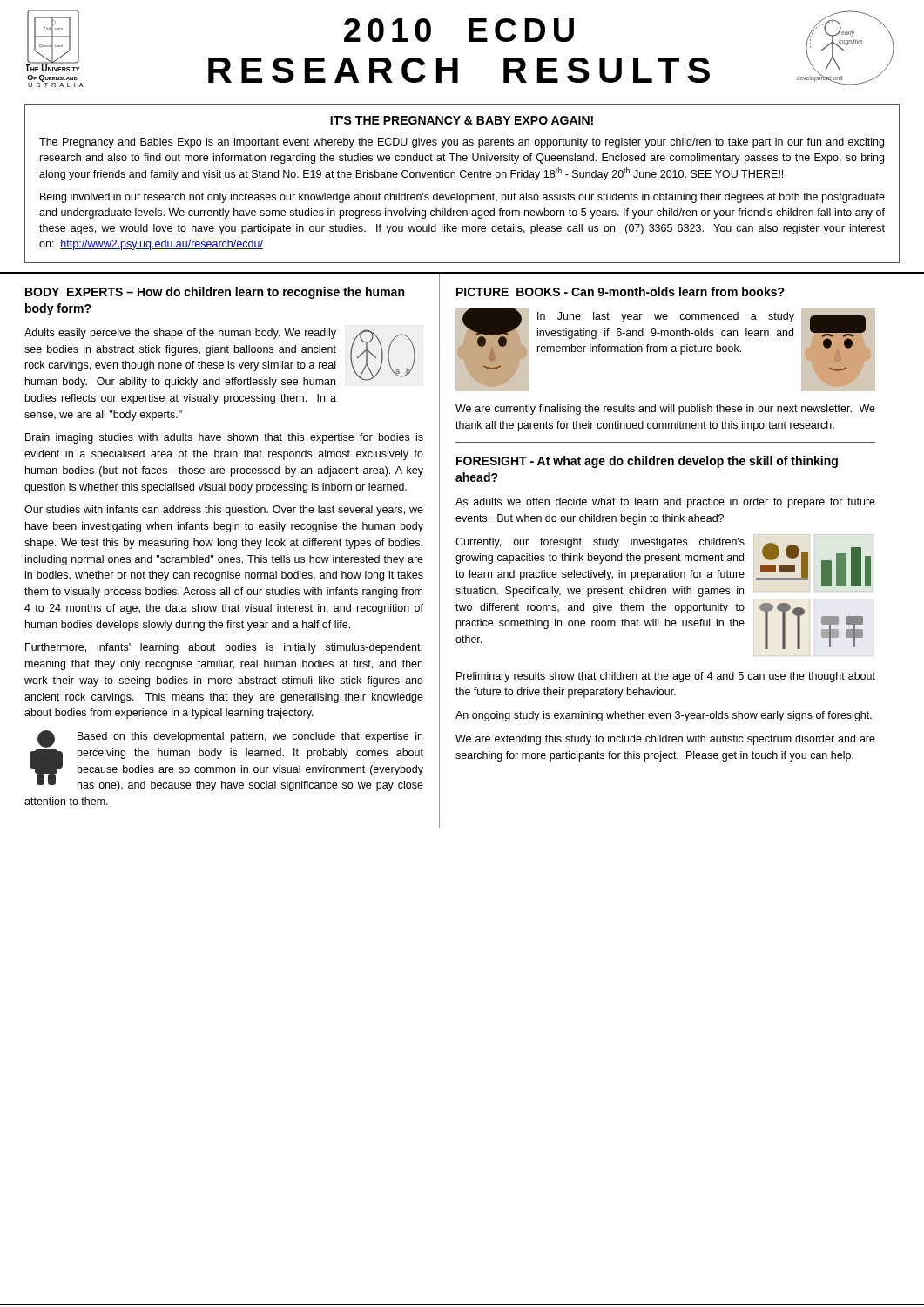Click on the region starting "In June last year we commenced a study"
924x1307 pixels.
click(665, 351)
